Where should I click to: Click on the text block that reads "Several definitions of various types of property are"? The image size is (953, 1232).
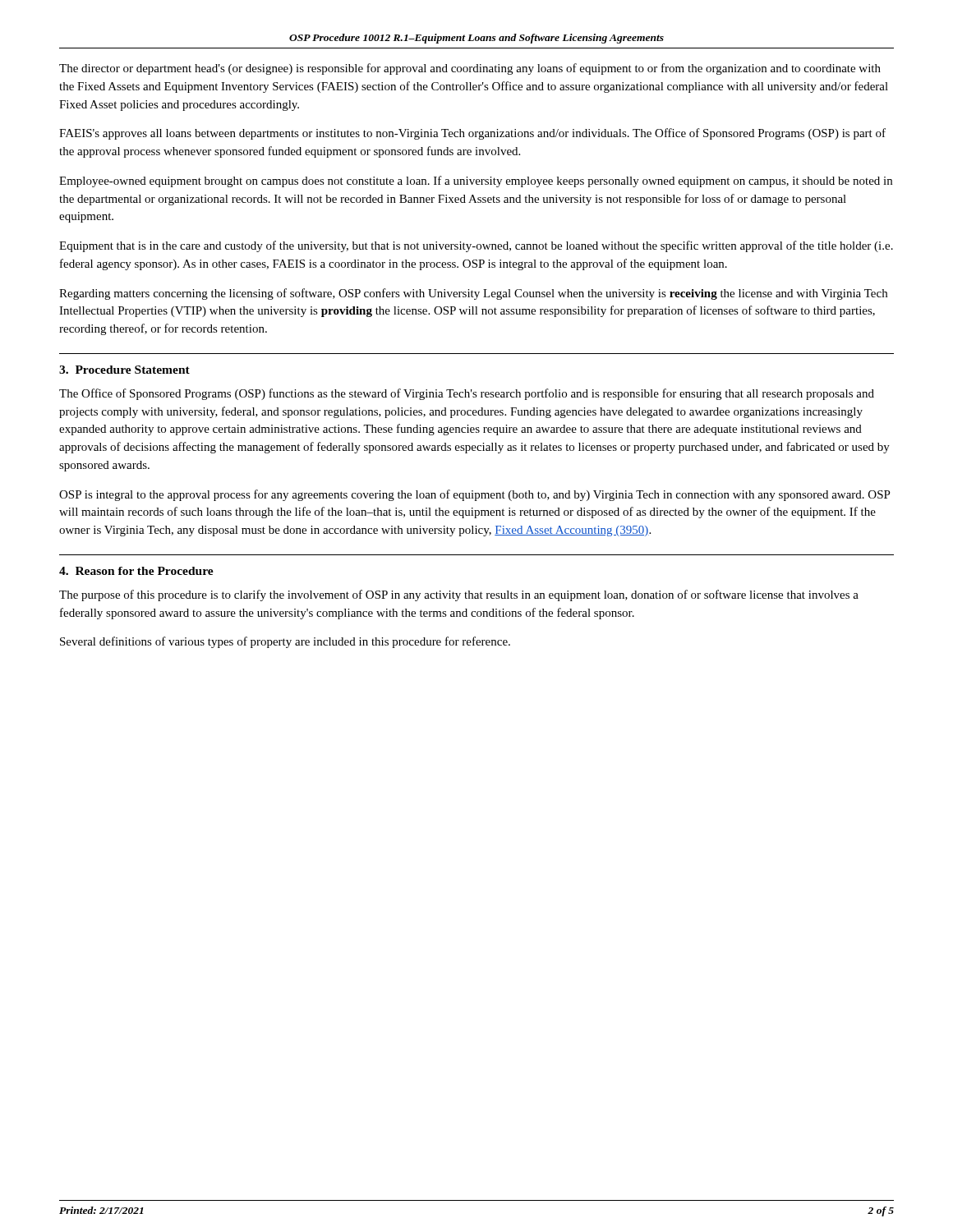[285, 642]
